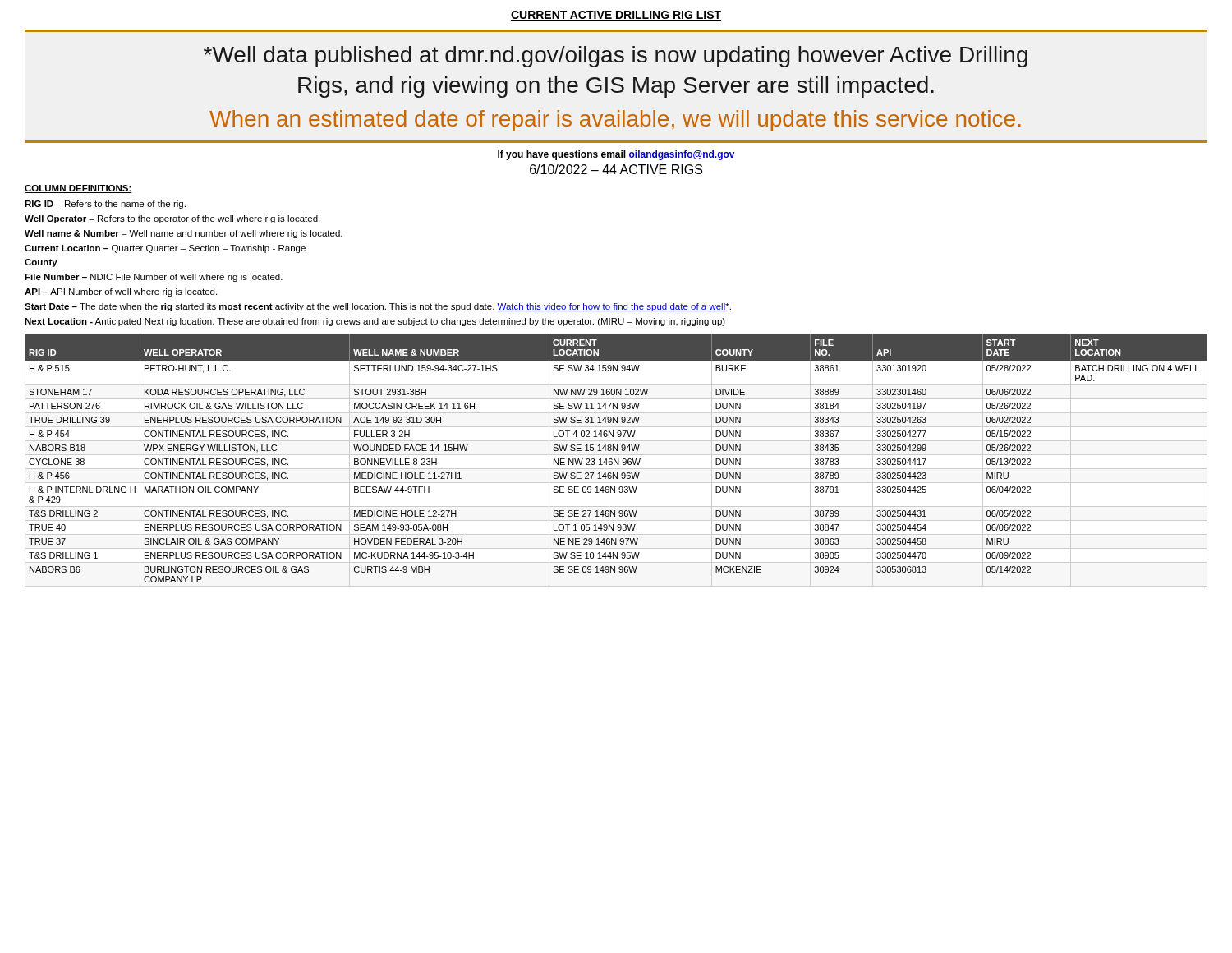Locate the element starting "If you have questions email"
The width and height of the screenshot is (1232, 953).
(x=616, y=155)
